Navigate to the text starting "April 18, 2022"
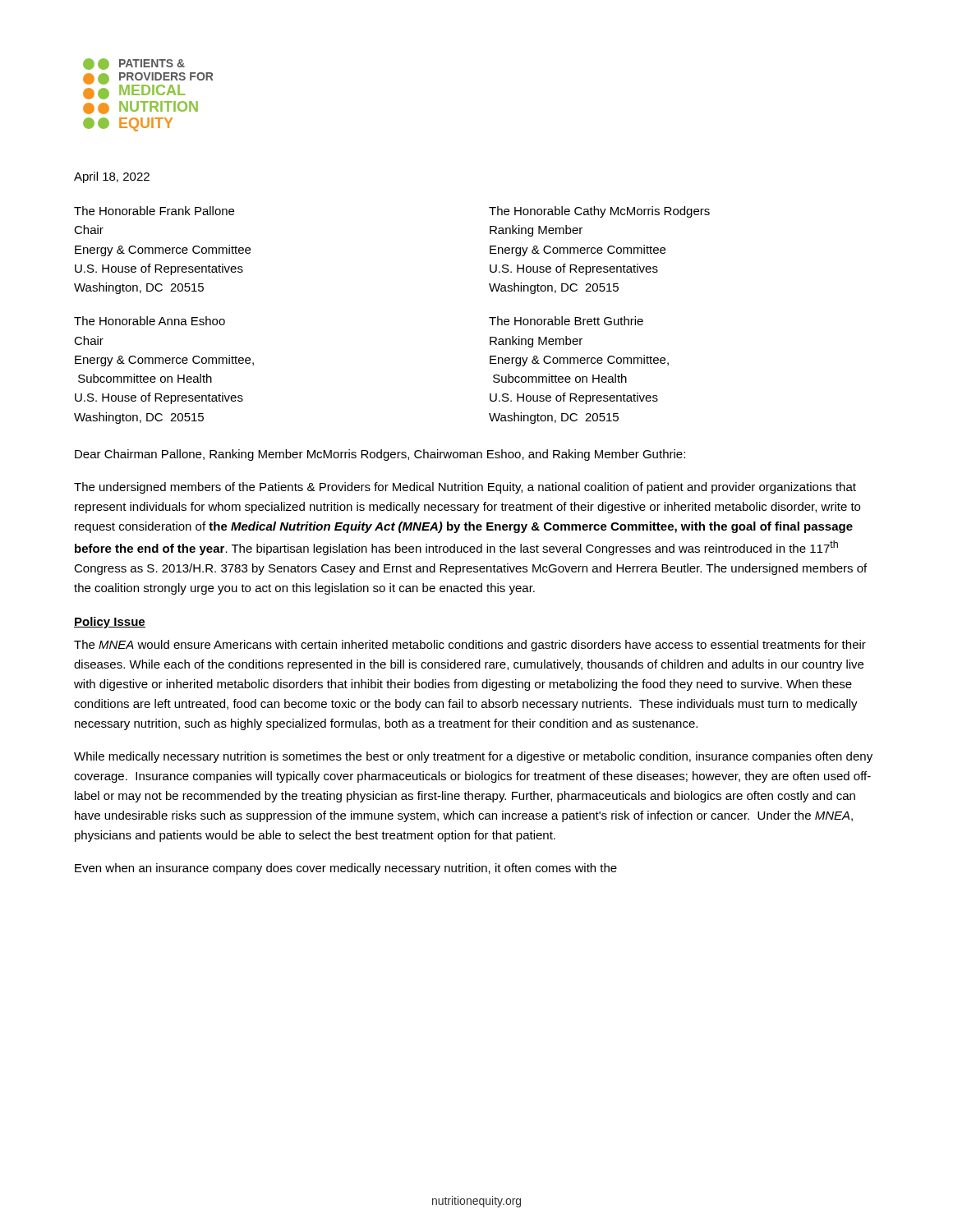The width and height of the screenshot is (953, 1232). [x=112, y=176]
